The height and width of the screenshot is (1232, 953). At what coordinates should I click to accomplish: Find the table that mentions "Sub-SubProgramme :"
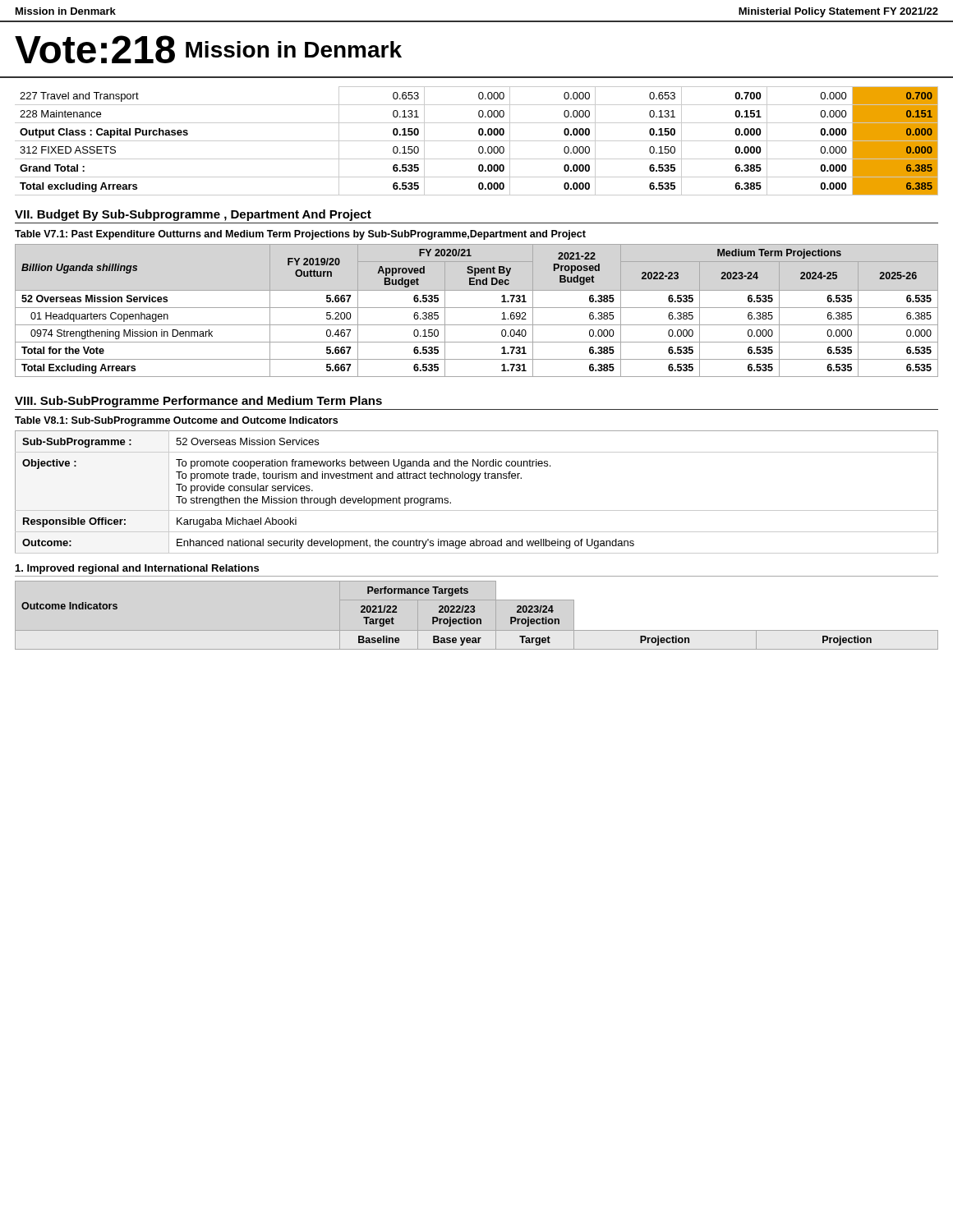click(x=476, y=492)
